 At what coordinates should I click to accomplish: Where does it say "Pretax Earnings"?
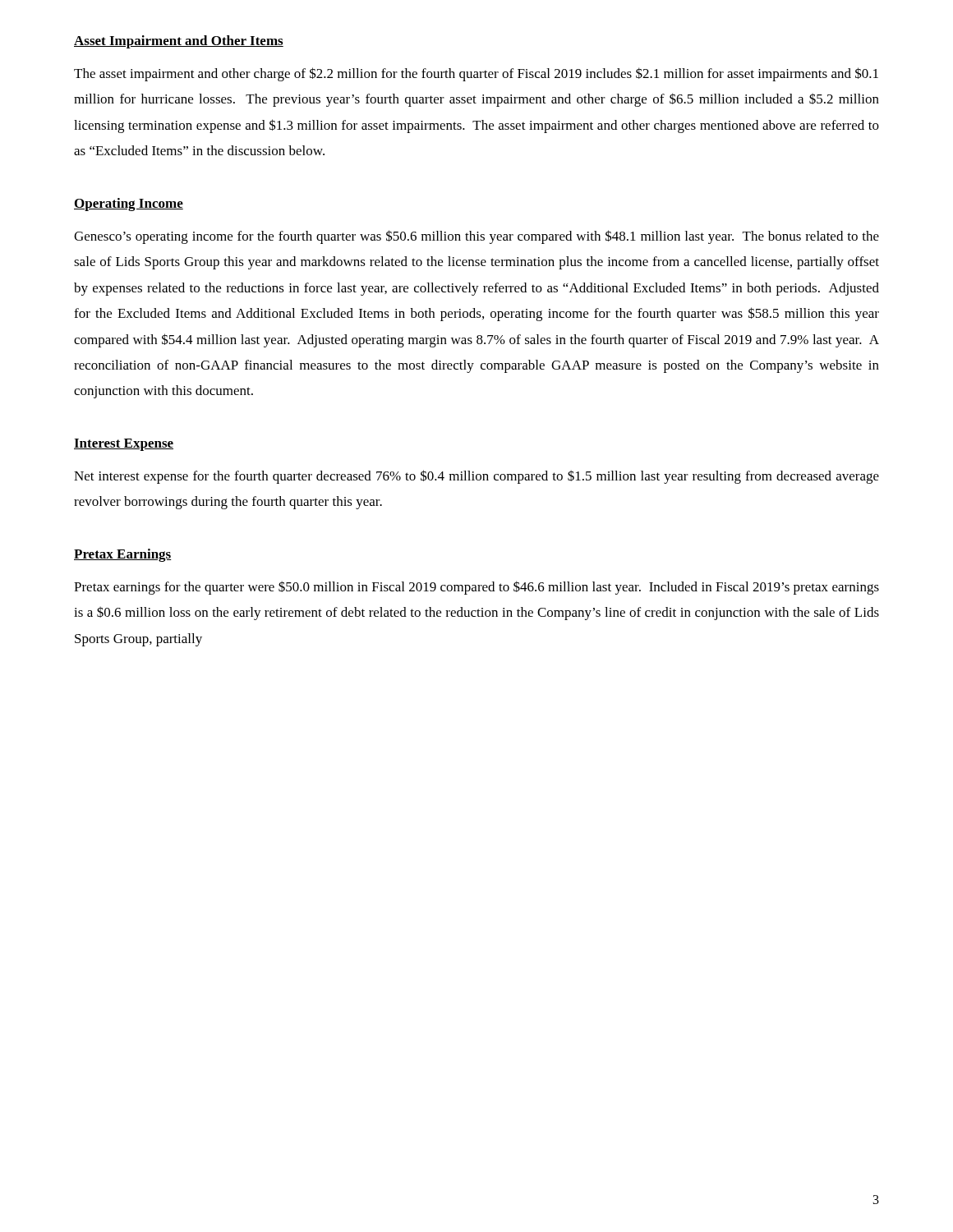pos(123,554)
